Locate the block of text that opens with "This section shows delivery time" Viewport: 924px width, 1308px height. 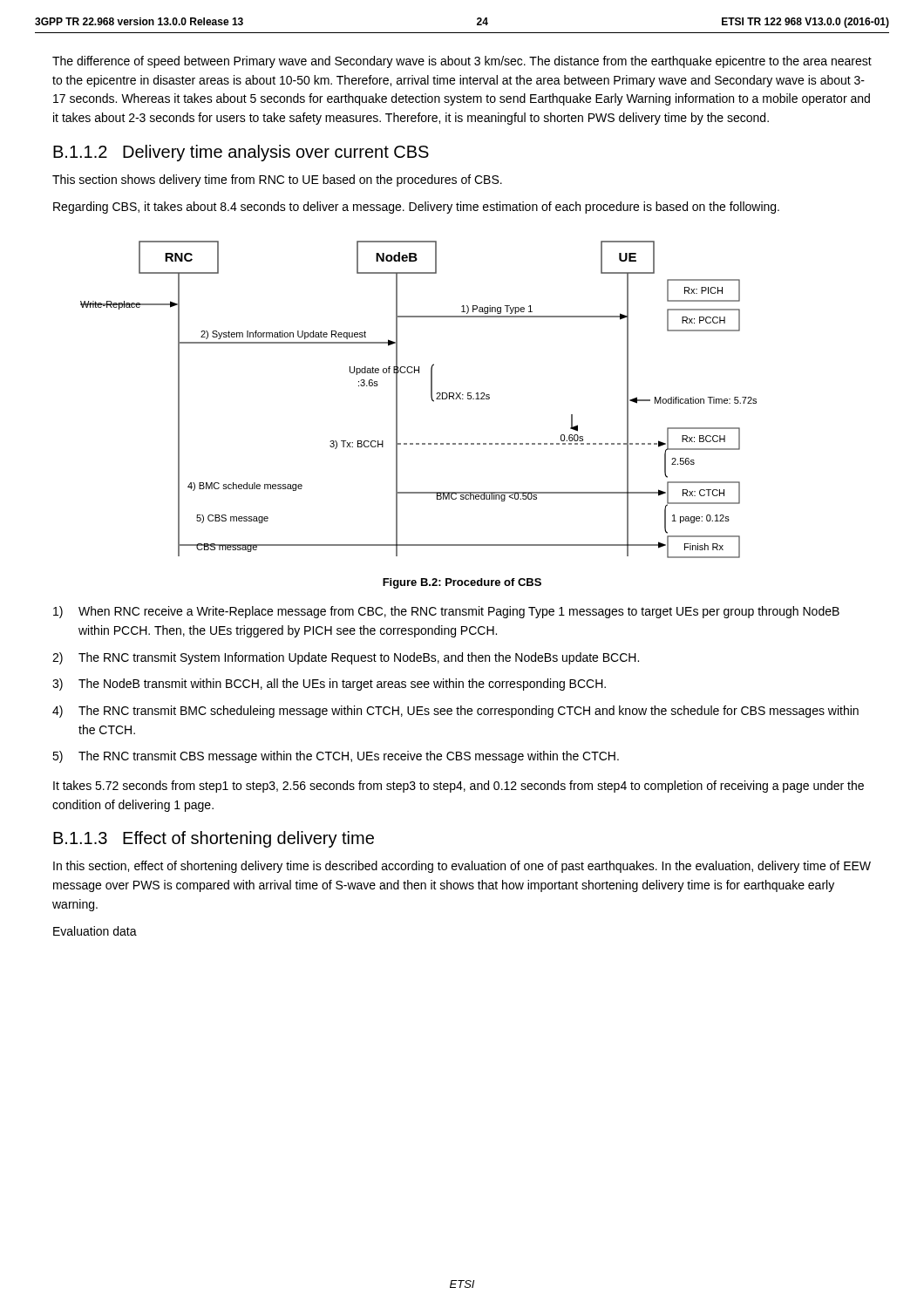[277, 179]
